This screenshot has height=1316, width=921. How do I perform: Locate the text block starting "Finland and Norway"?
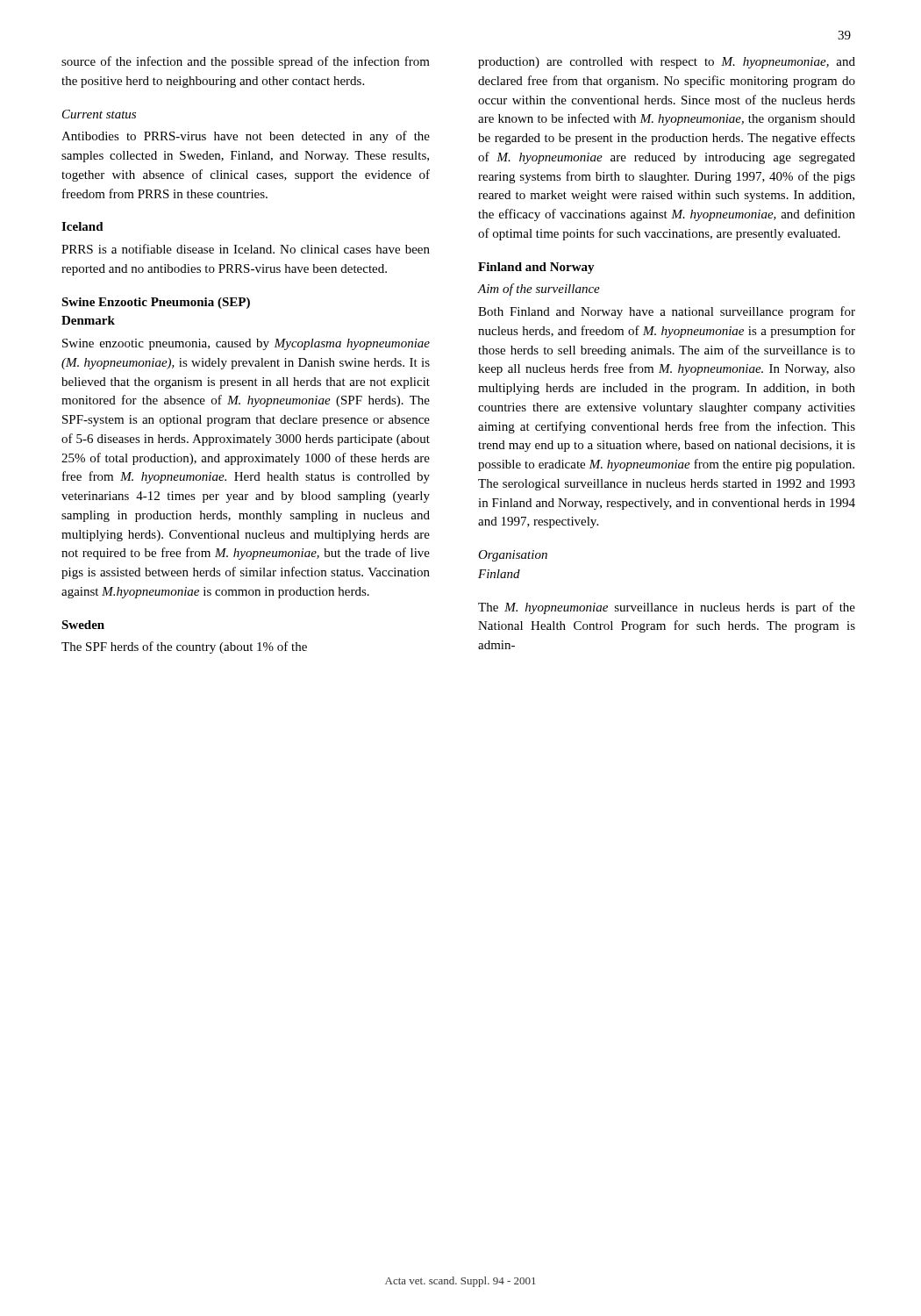click(x=536, y=268)
